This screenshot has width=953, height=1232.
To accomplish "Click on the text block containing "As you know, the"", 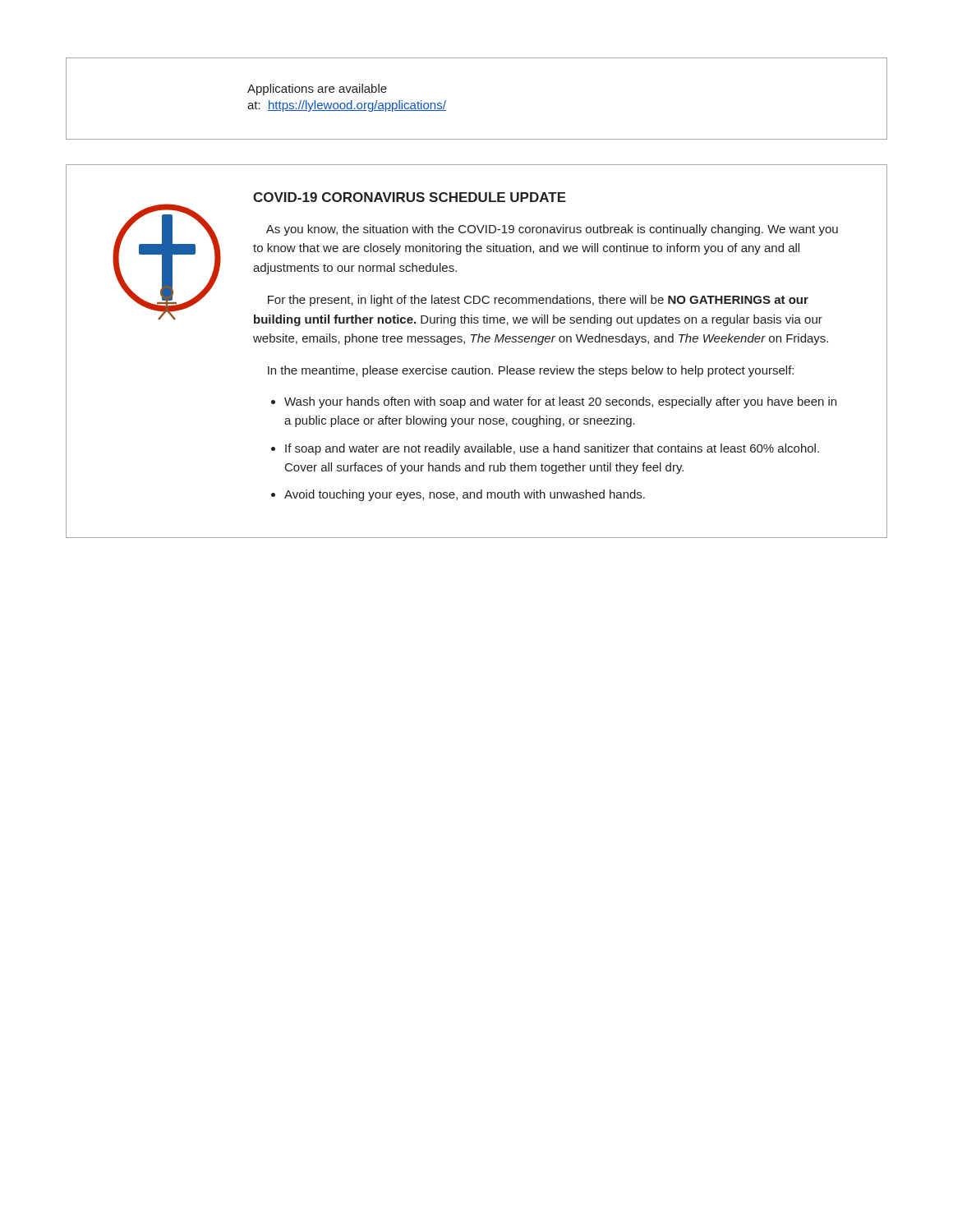I will (546, 248).
